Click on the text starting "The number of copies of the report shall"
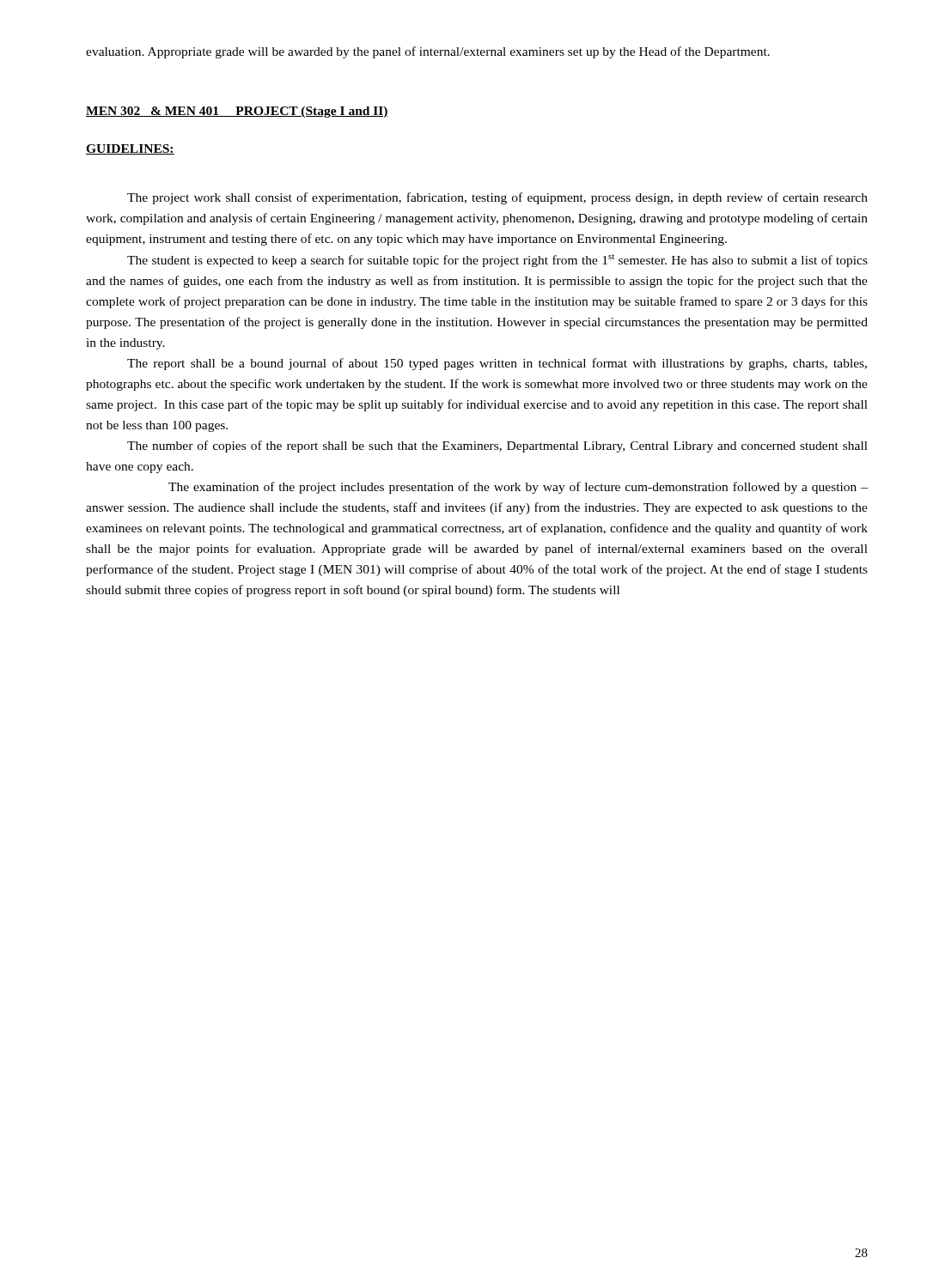 [477, 456]
